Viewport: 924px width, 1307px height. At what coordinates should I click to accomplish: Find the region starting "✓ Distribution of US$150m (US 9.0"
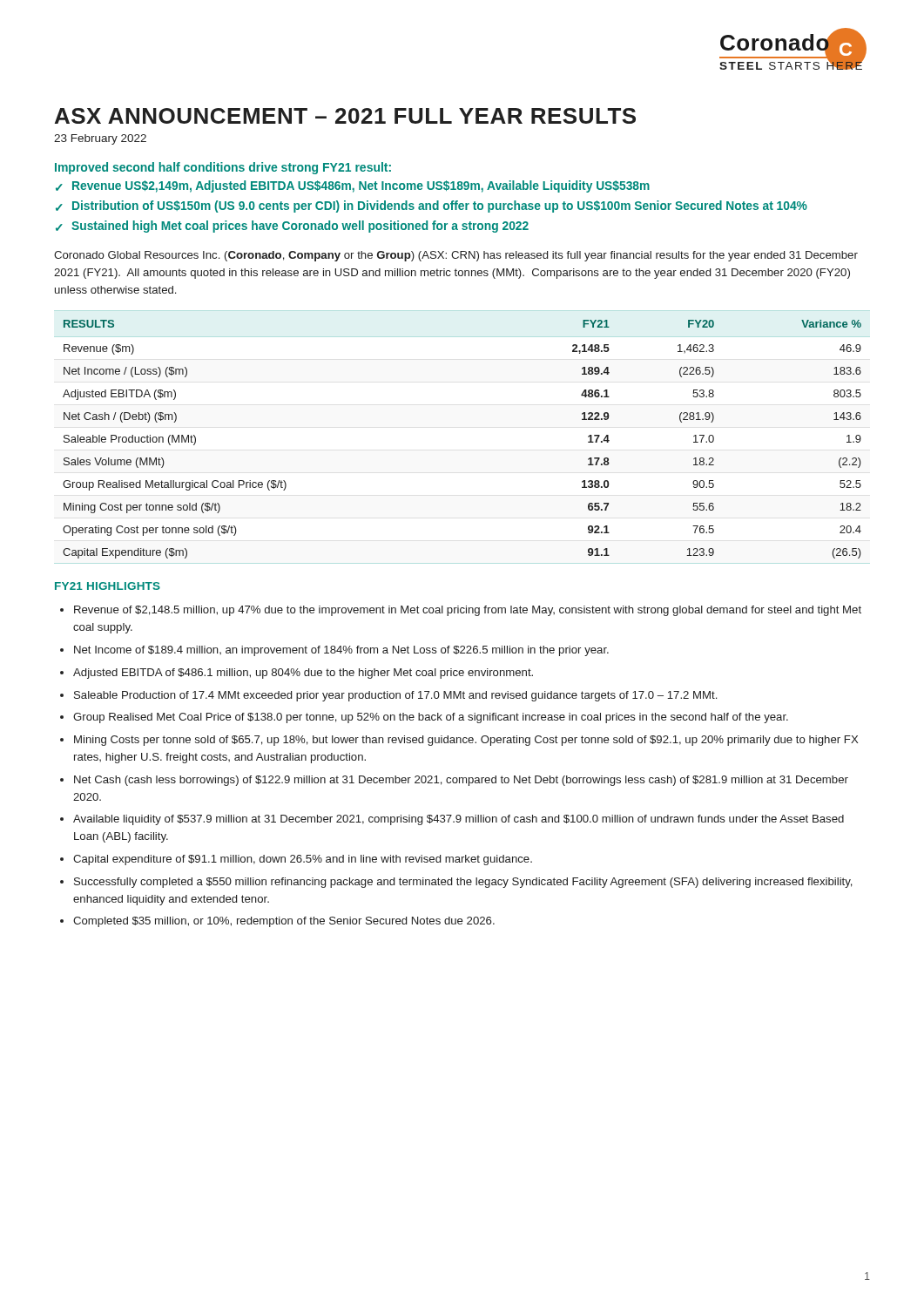pos(431,207)
